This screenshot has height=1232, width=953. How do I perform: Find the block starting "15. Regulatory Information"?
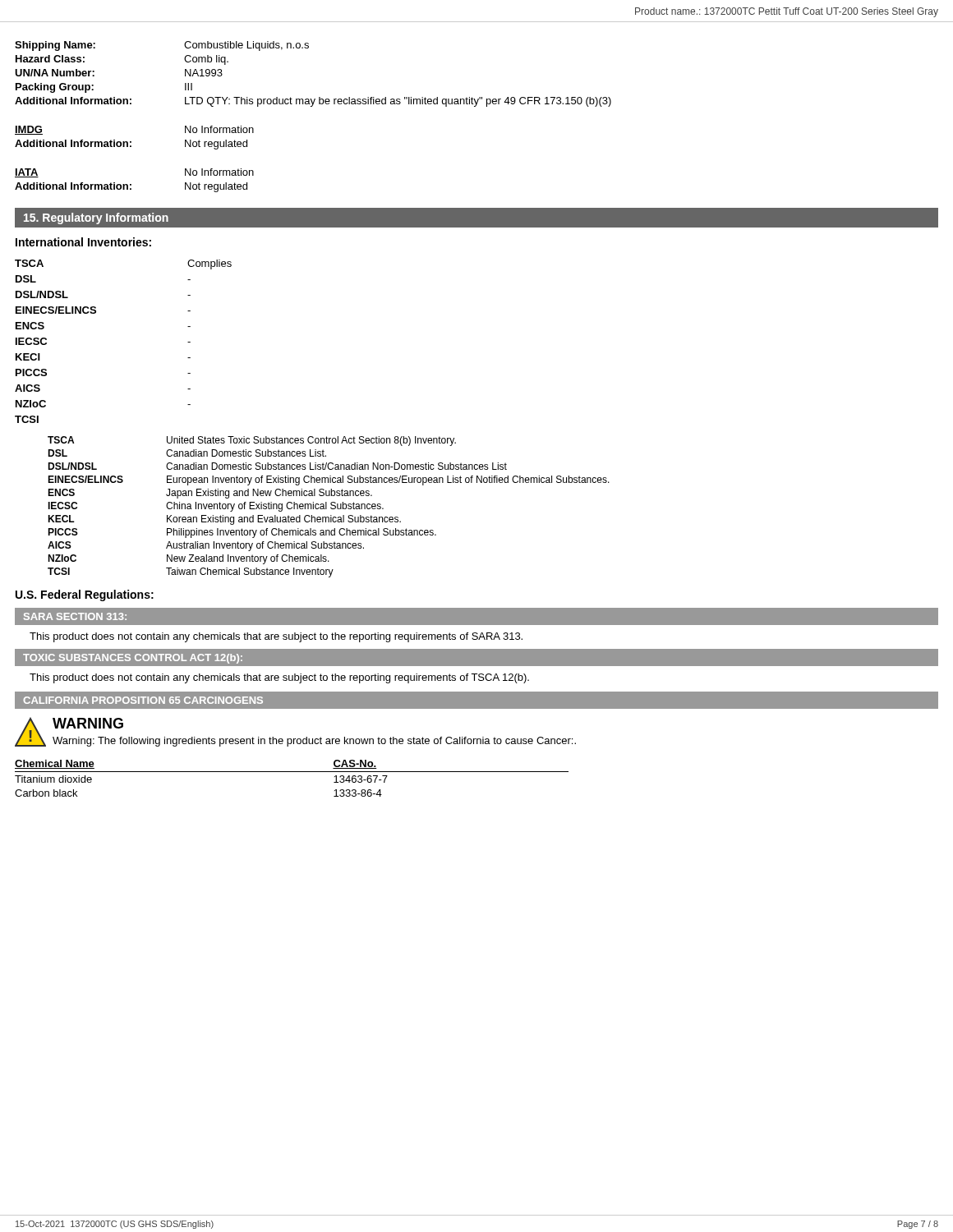click(96, 218)
